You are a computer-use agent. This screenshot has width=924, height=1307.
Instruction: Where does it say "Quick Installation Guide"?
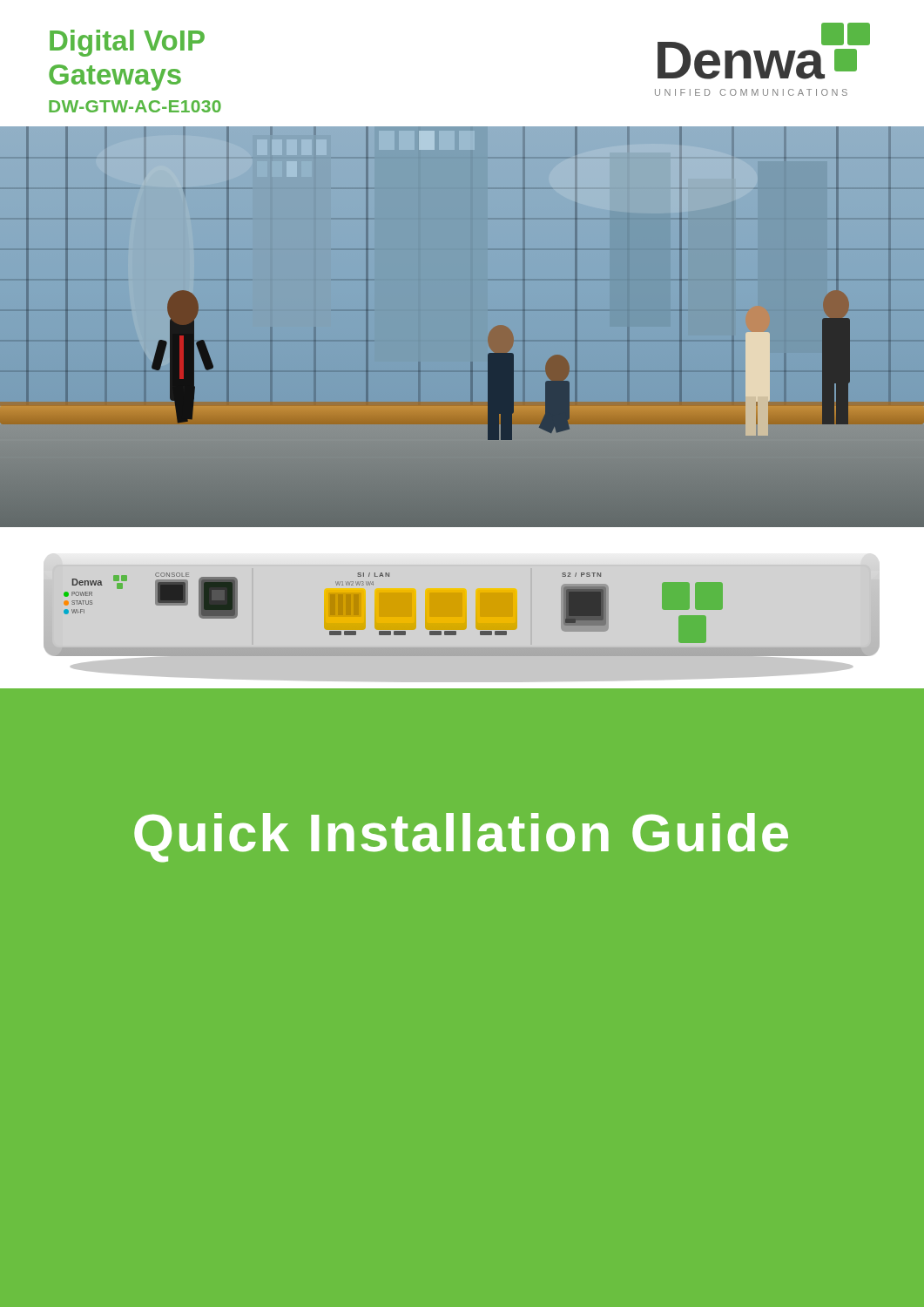(462, 833)
